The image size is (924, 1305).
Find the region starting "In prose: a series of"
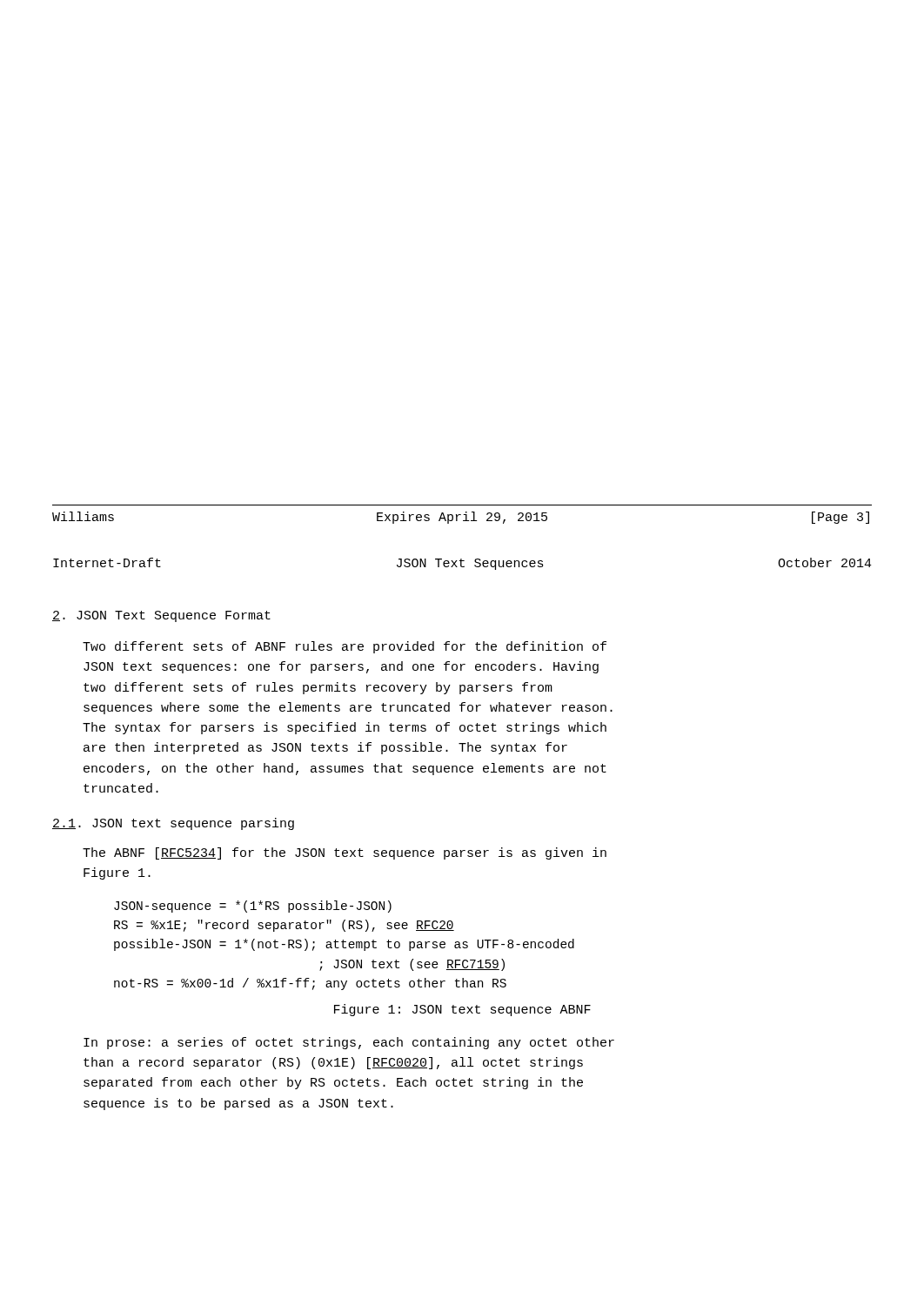(x=349, y=1074)
